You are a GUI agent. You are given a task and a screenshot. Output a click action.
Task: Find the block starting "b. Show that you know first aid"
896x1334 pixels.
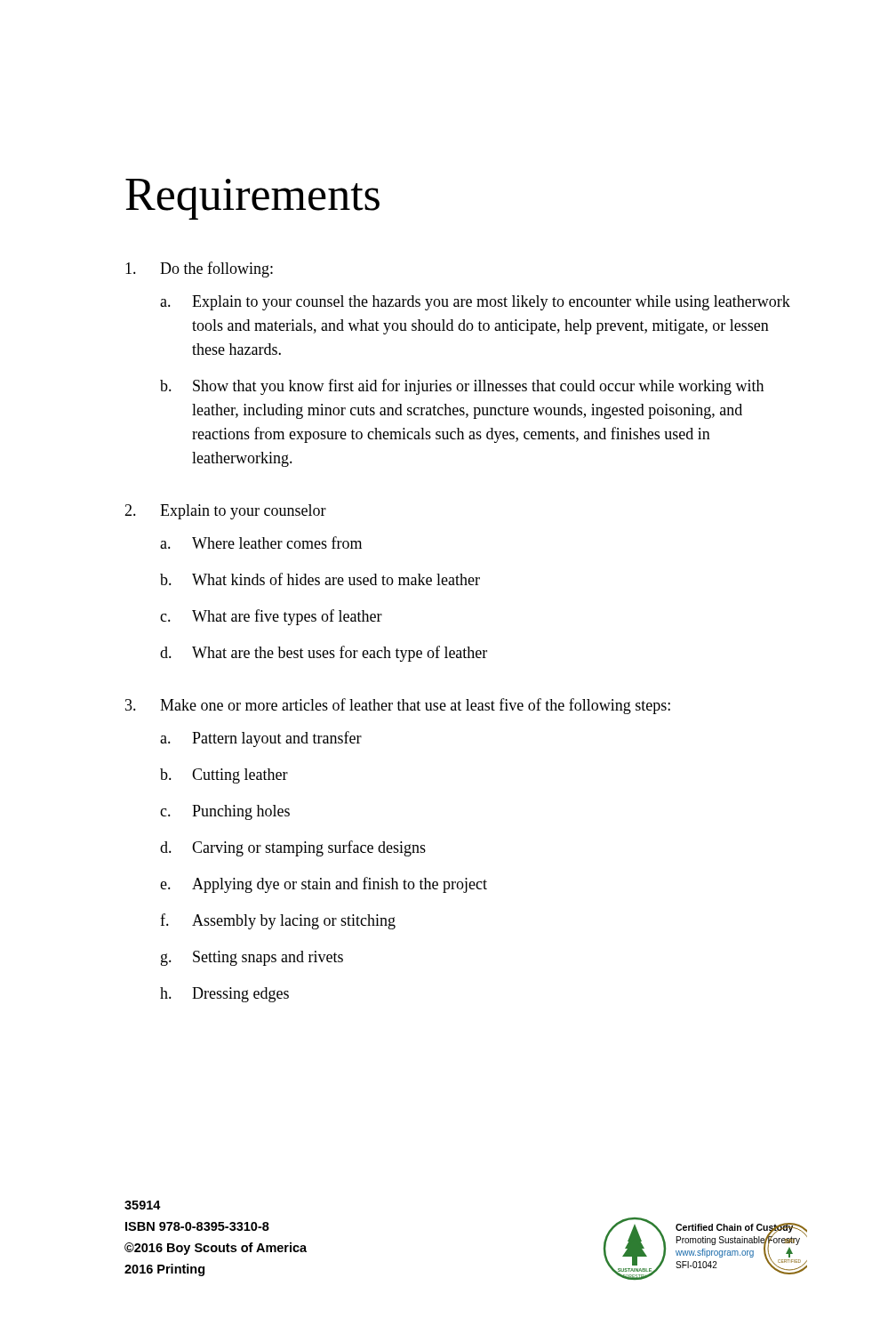tap(480, 423)
